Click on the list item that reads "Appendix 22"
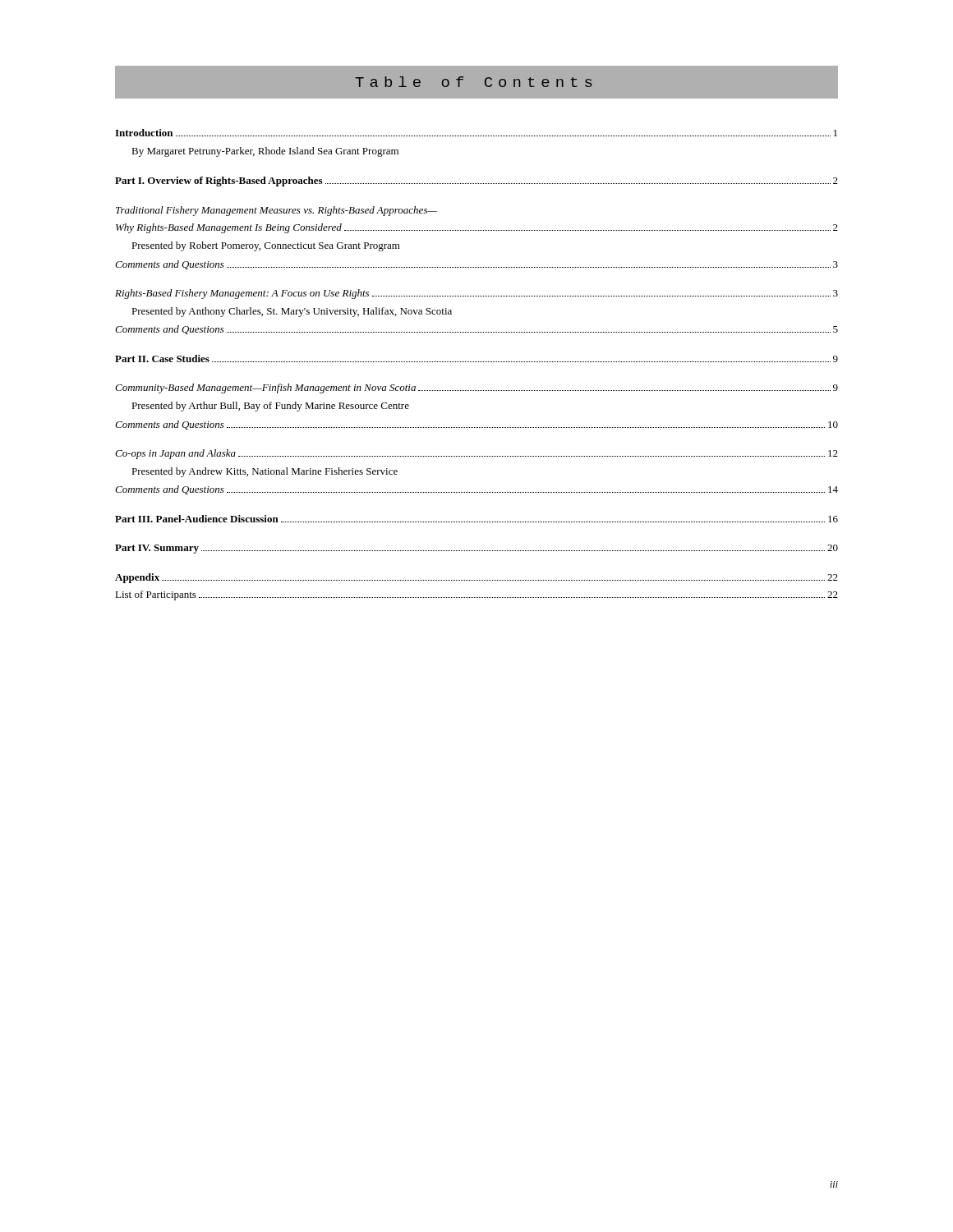Image resolution: width=953 pixels, height=1232 pixels. (476, 577)
